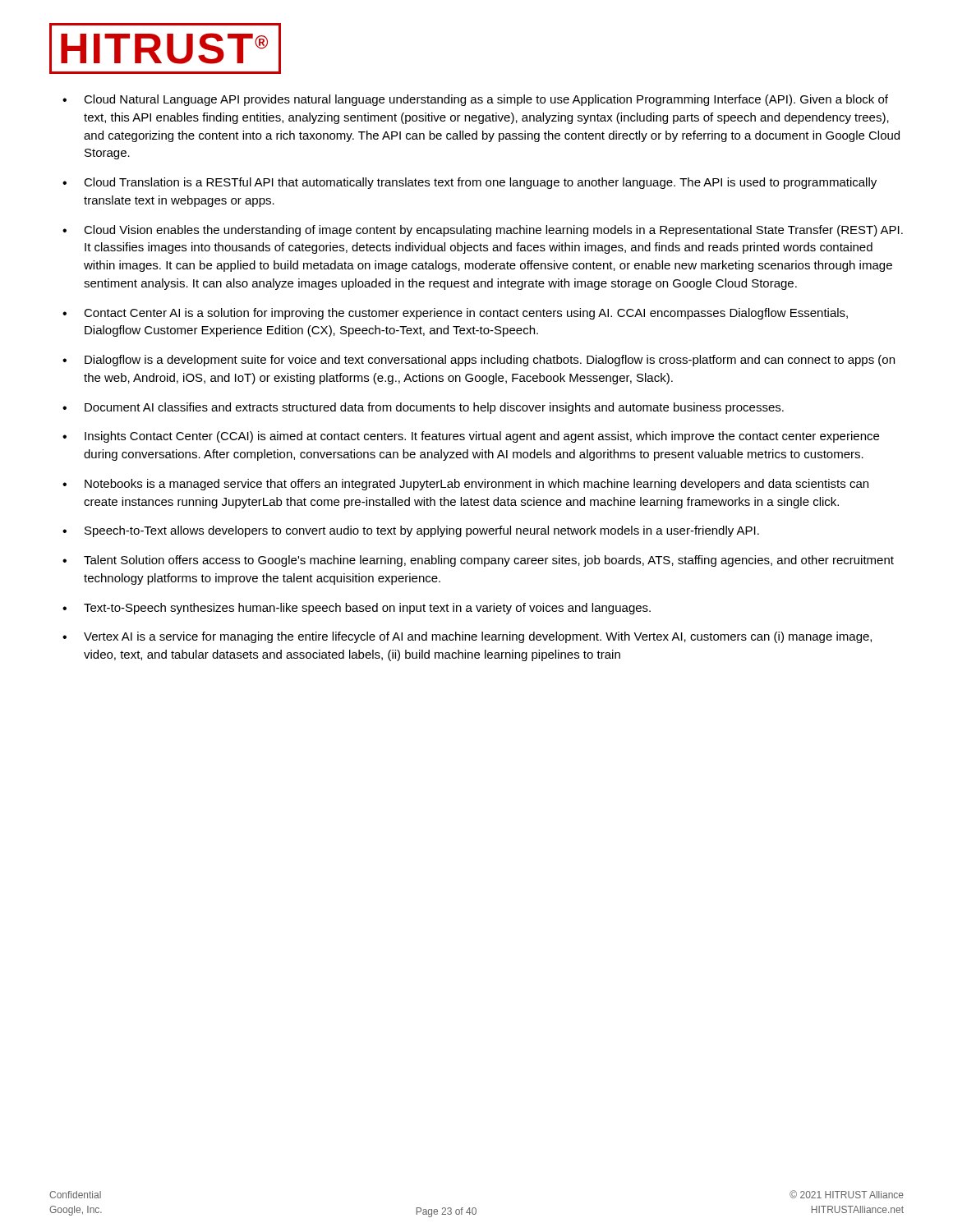Click on the element starting "Talent Solution offers access to Google's machine"
Screen dimensions: 1232x953
[x=489, y=569]
